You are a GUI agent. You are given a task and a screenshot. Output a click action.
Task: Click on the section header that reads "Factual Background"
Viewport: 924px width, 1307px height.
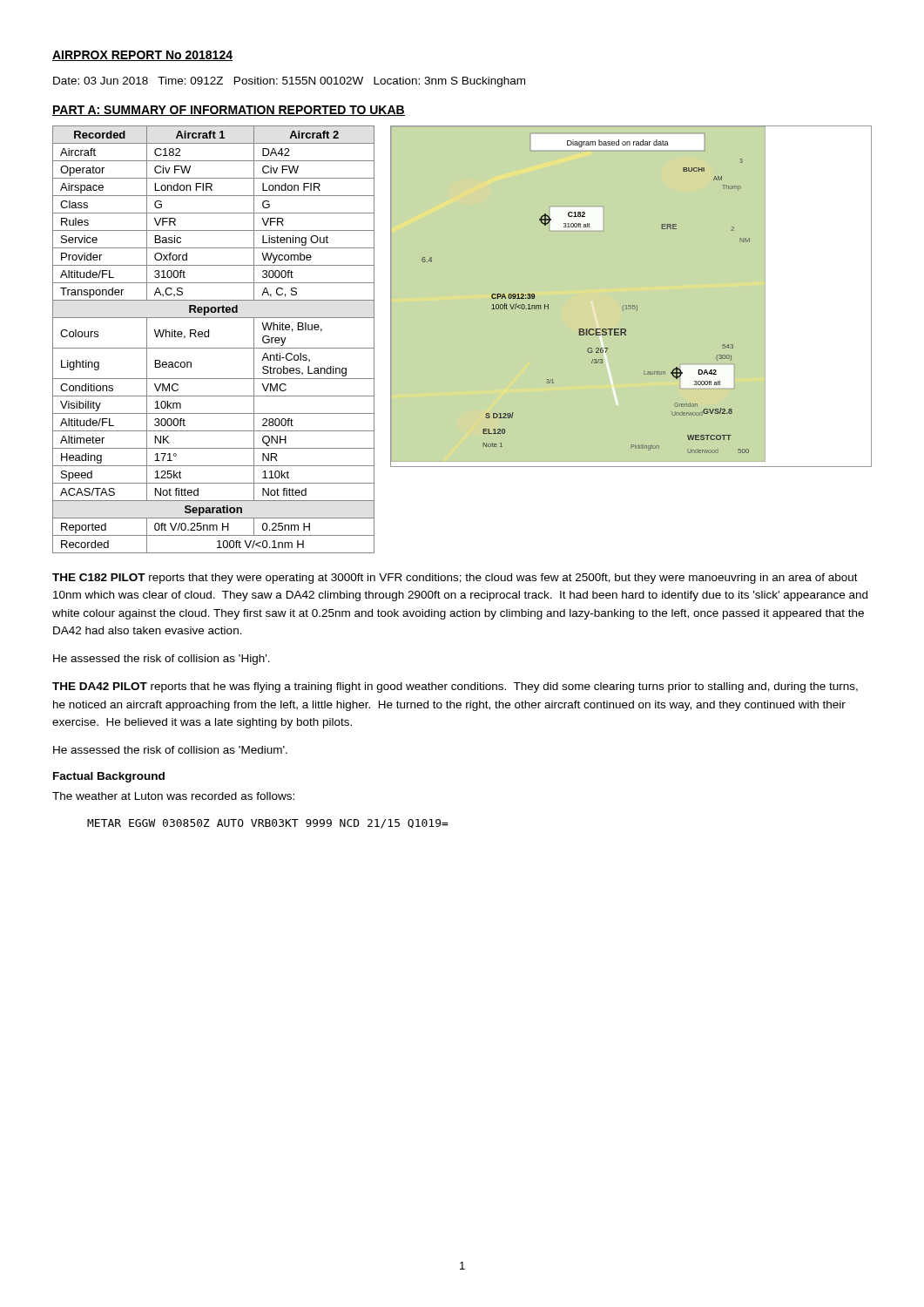109,776
